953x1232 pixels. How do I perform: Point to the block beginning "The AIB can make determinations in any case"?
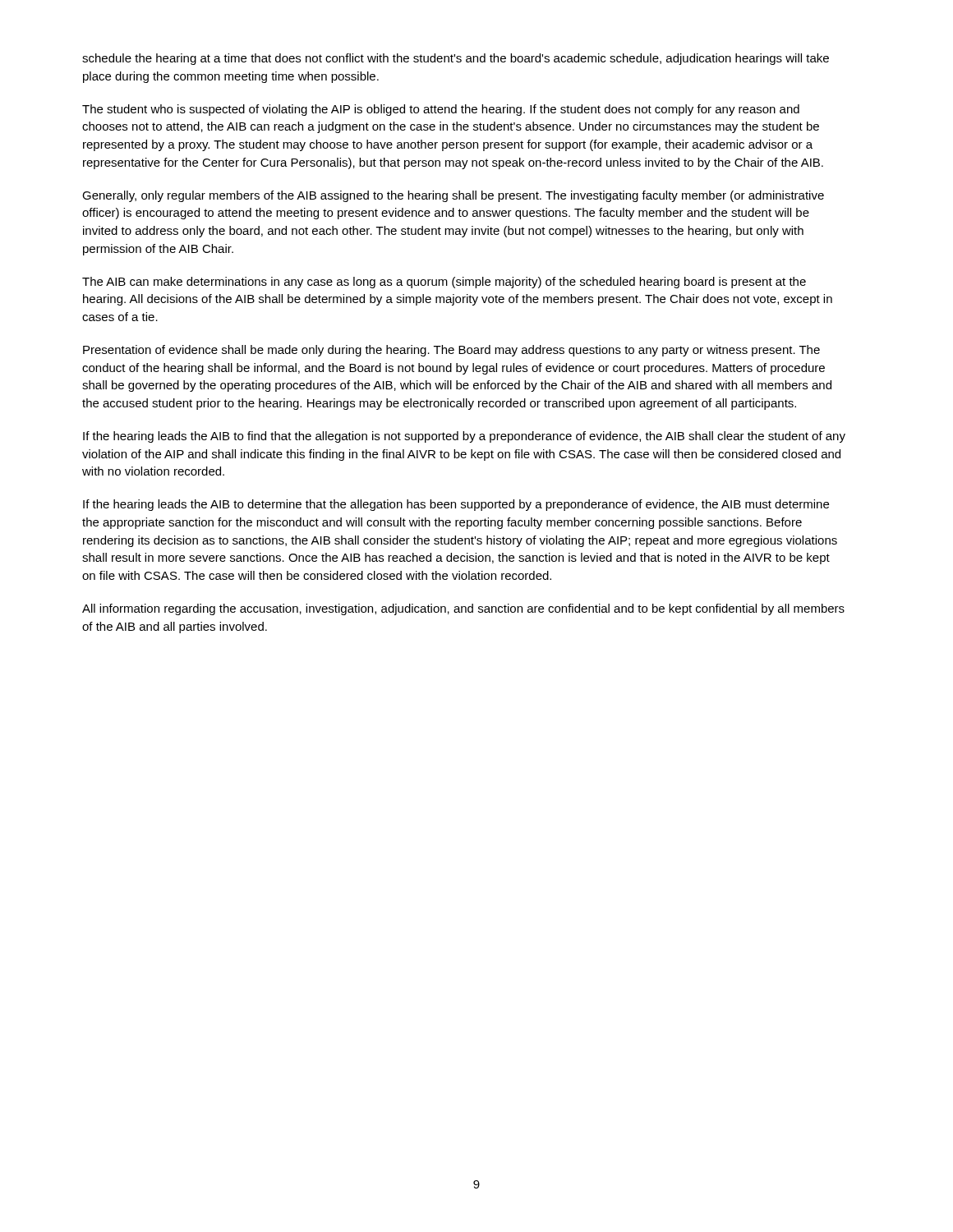click(x=457, y=299)
